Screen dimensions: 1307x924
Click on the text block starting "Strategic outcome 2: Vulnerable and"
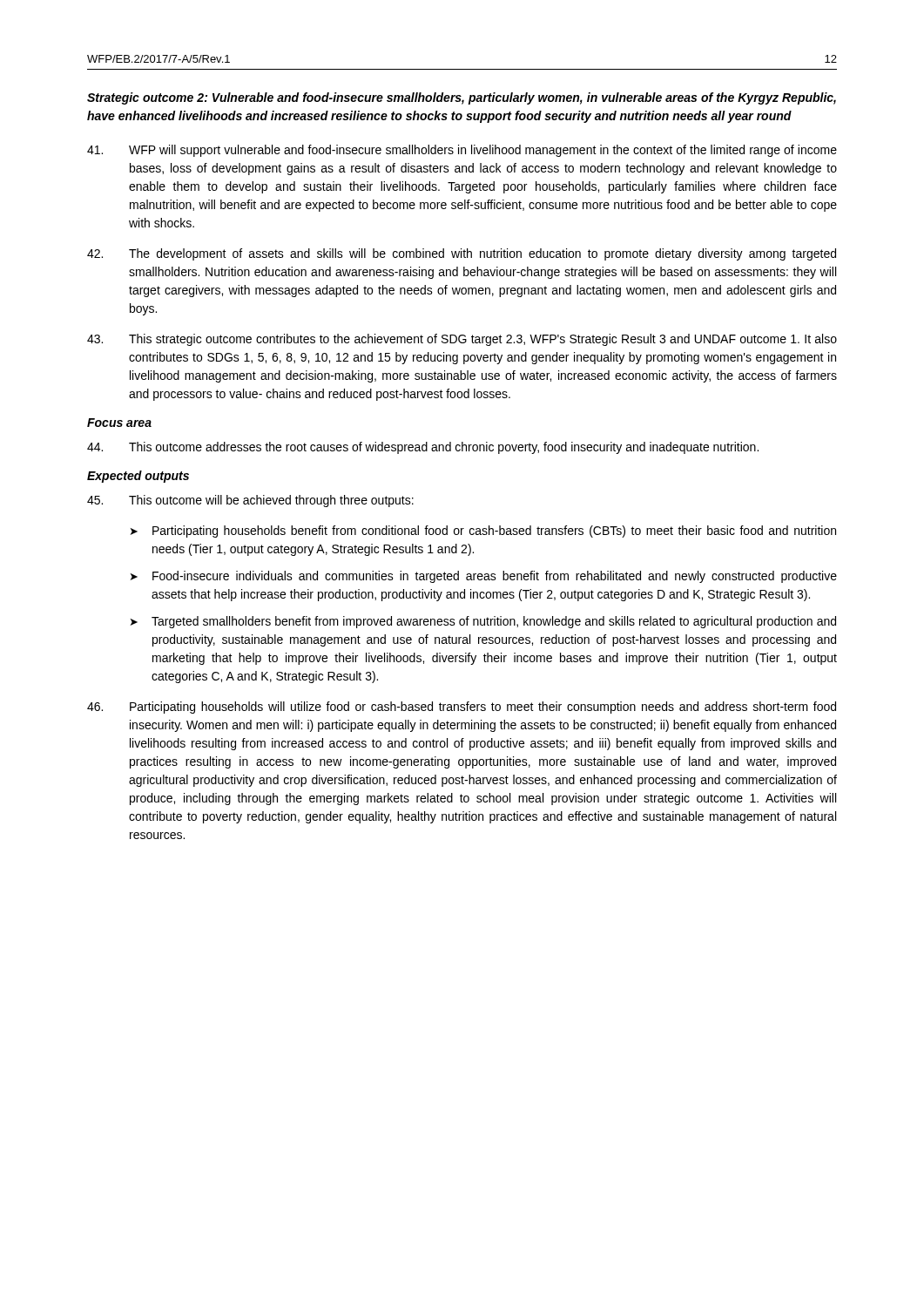[x=462, y=107]
